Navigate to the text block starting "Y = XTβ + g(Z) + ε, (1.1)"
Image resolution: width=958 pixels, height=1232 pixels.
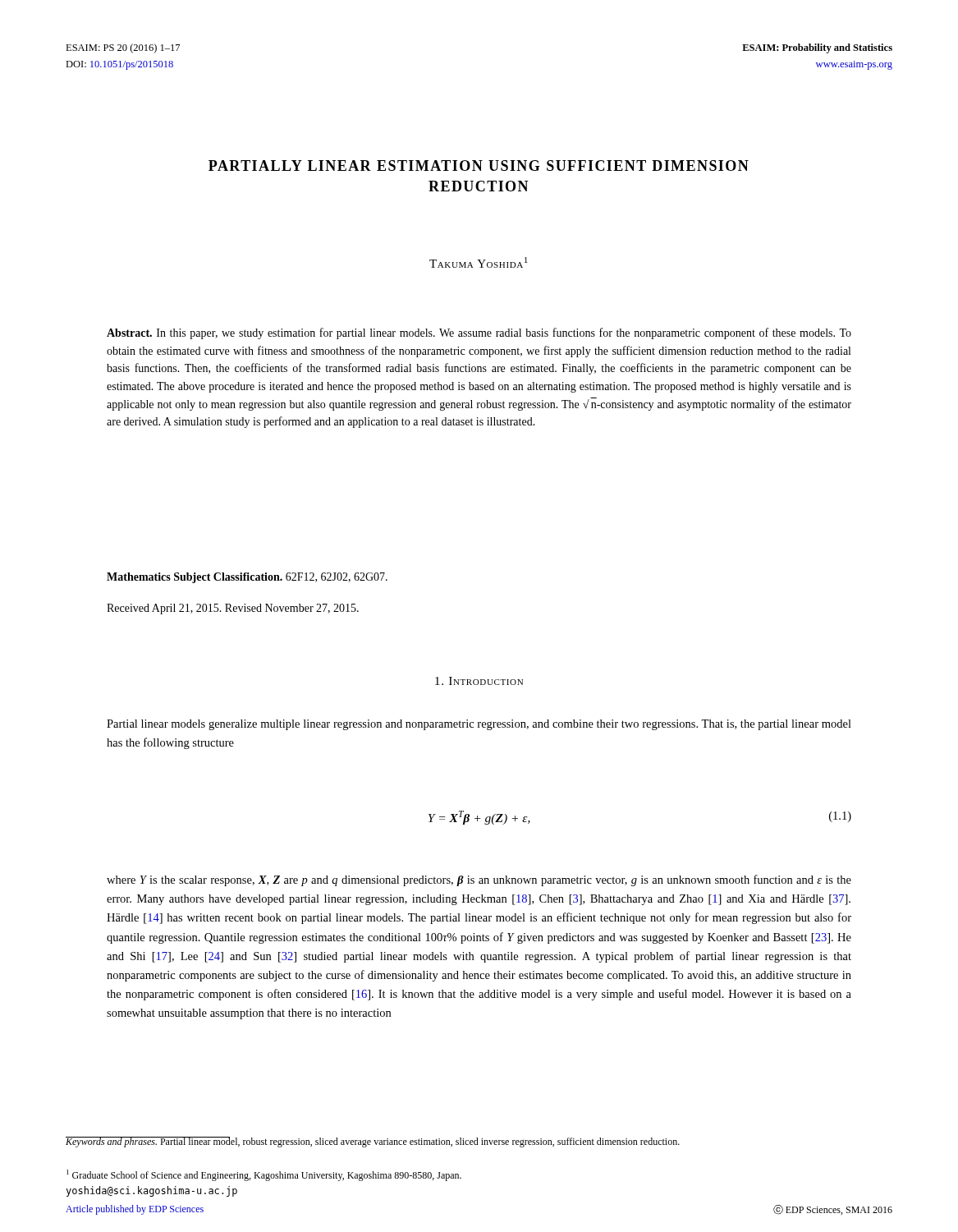click(477, 818)
